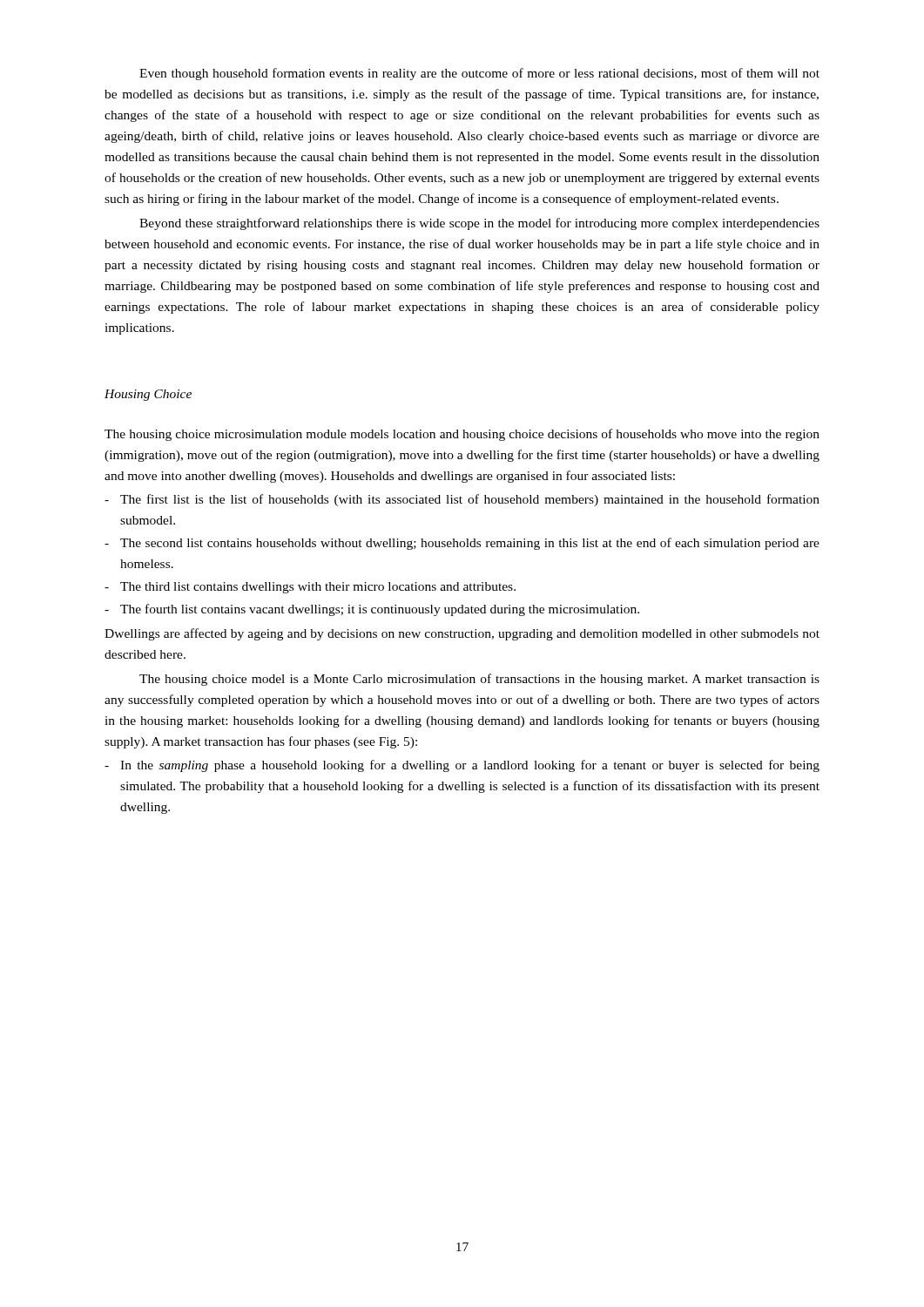Find the list item that says "- The first list"

[x=462, y=510]
